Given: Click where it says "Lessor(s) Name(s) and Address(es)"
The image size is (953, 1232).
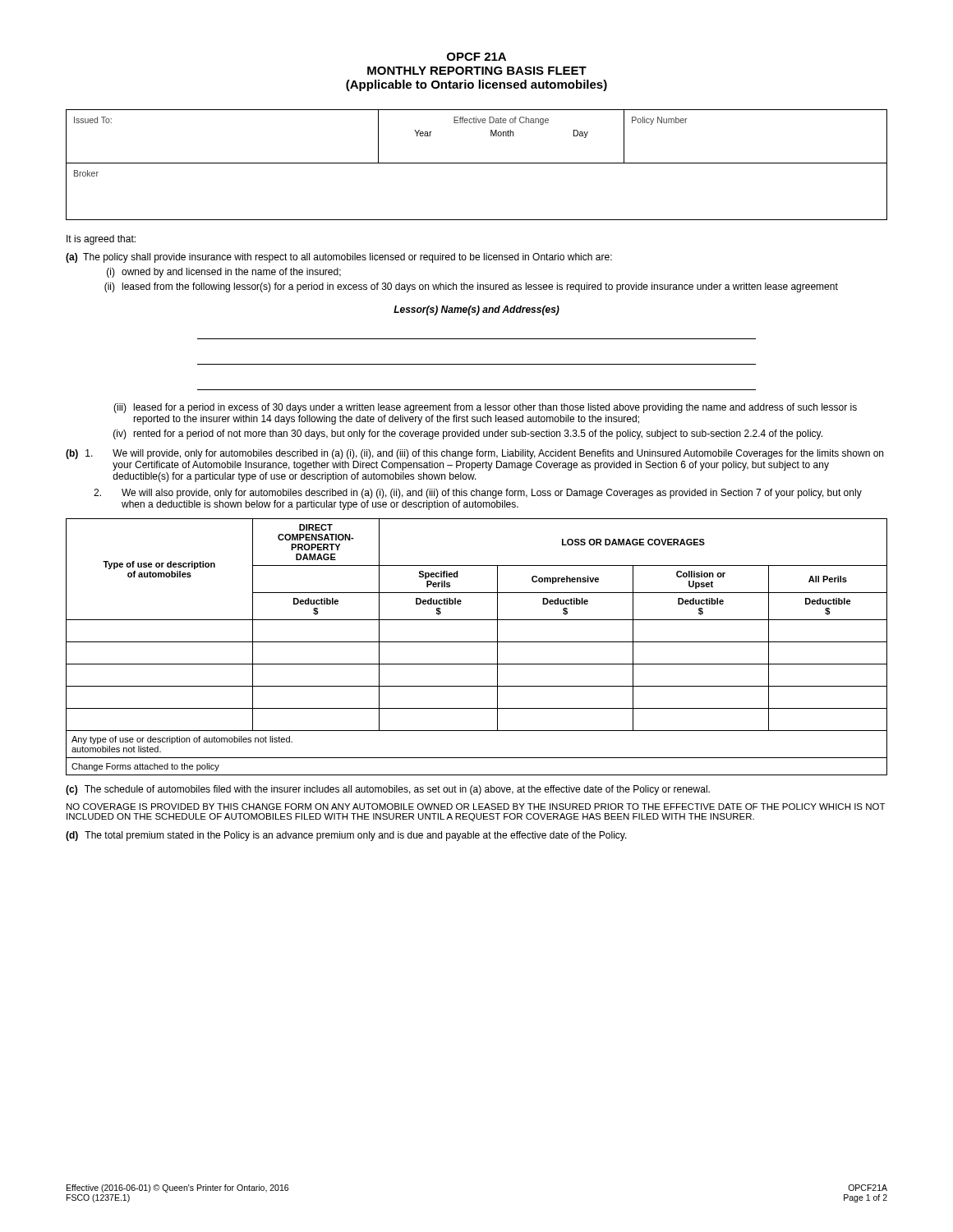Looking at the screenshot, I should pos(476,310).
